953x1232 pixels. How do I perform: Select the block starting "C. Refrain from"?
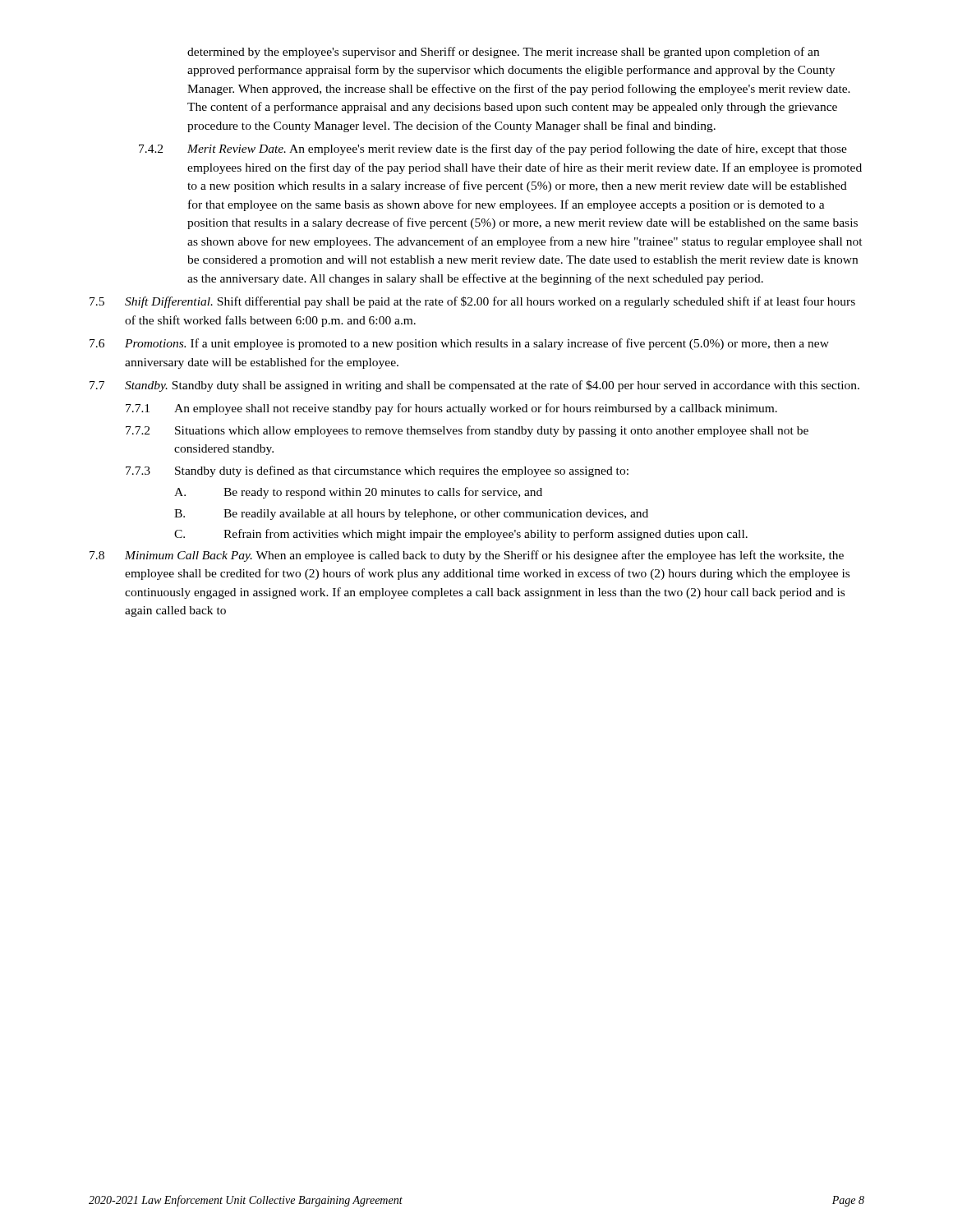[519, 534]
